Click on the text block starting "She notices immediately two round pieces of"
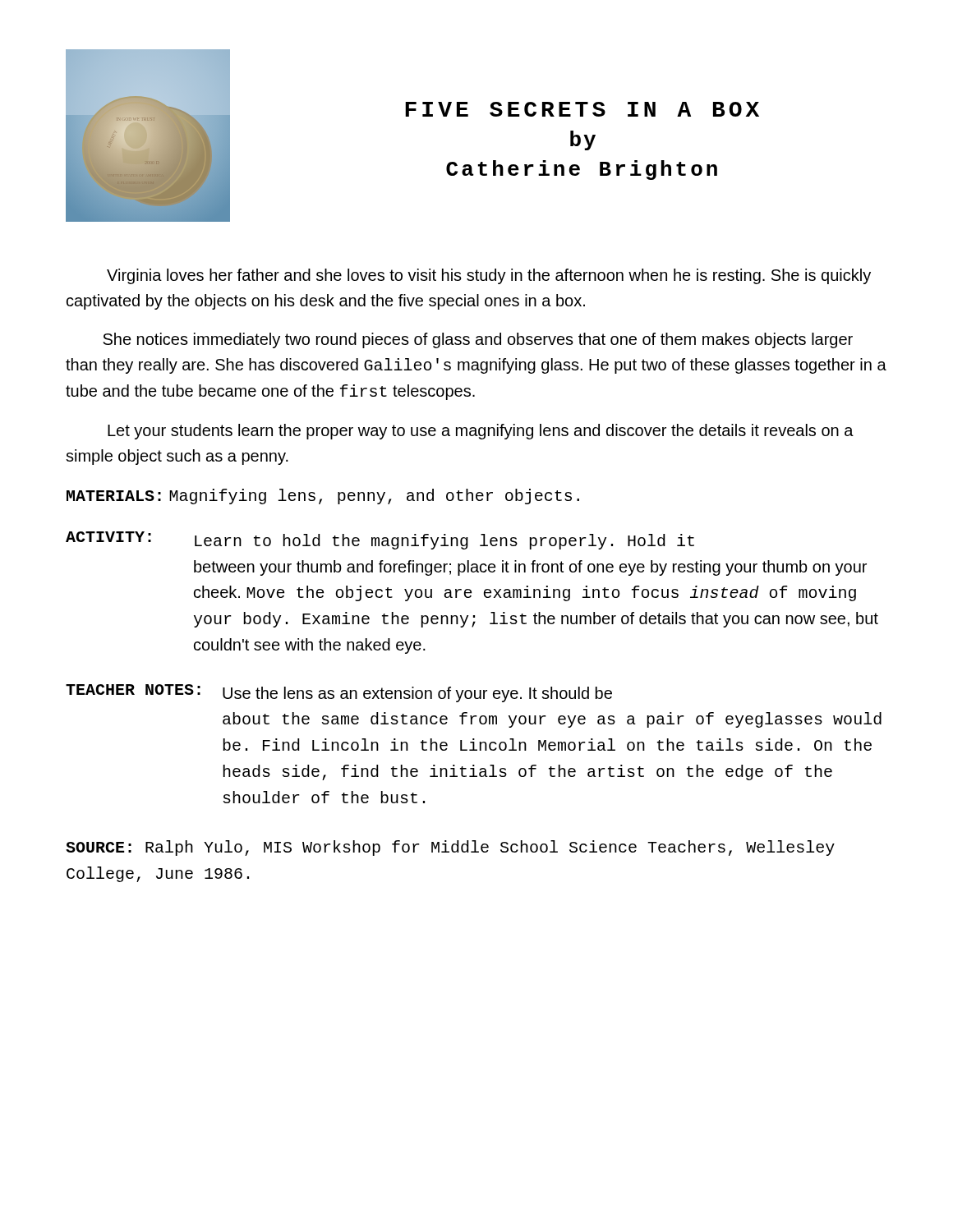 [x=476, y=366]
